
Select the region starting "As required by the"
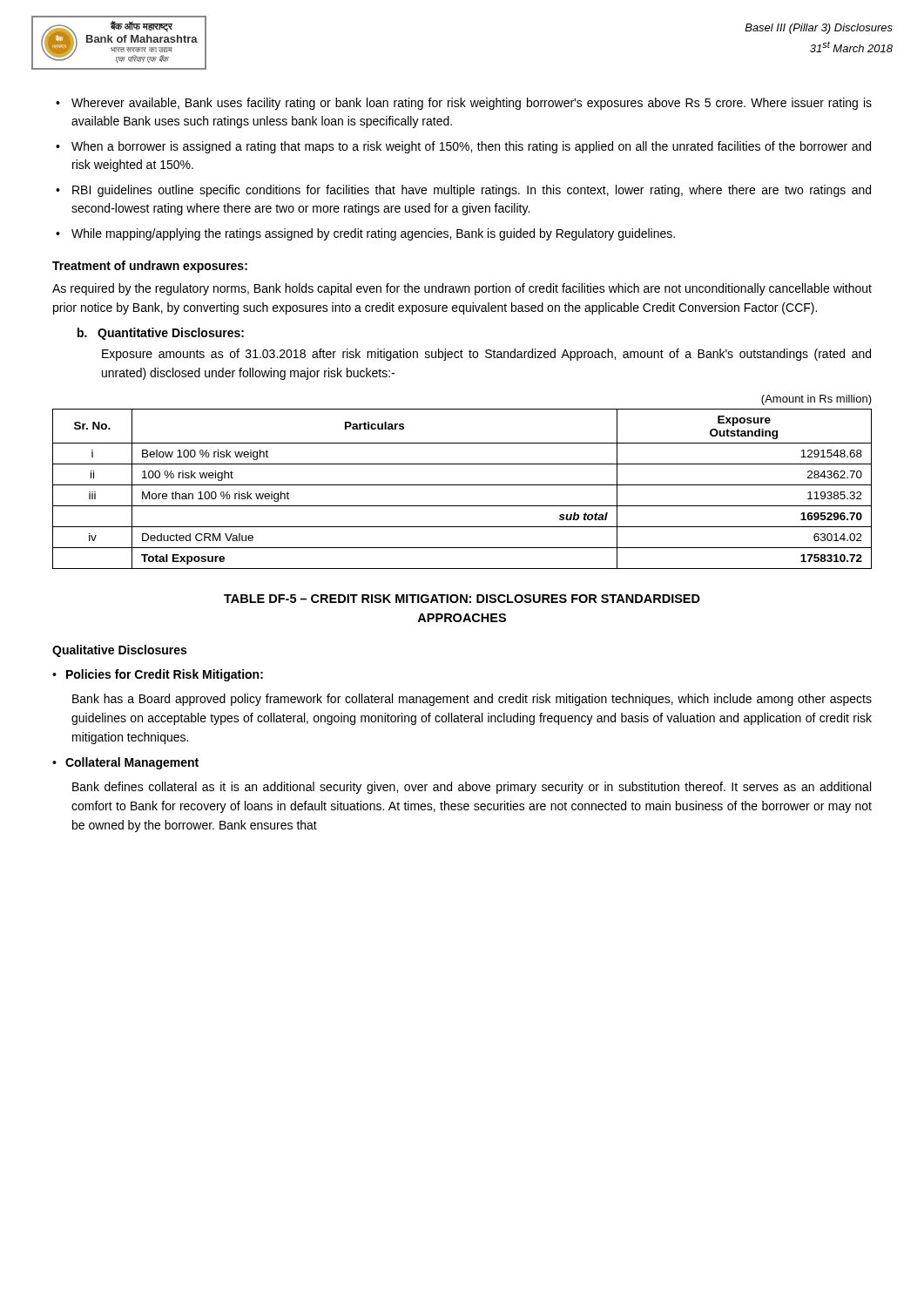click(x=462, y=298)
